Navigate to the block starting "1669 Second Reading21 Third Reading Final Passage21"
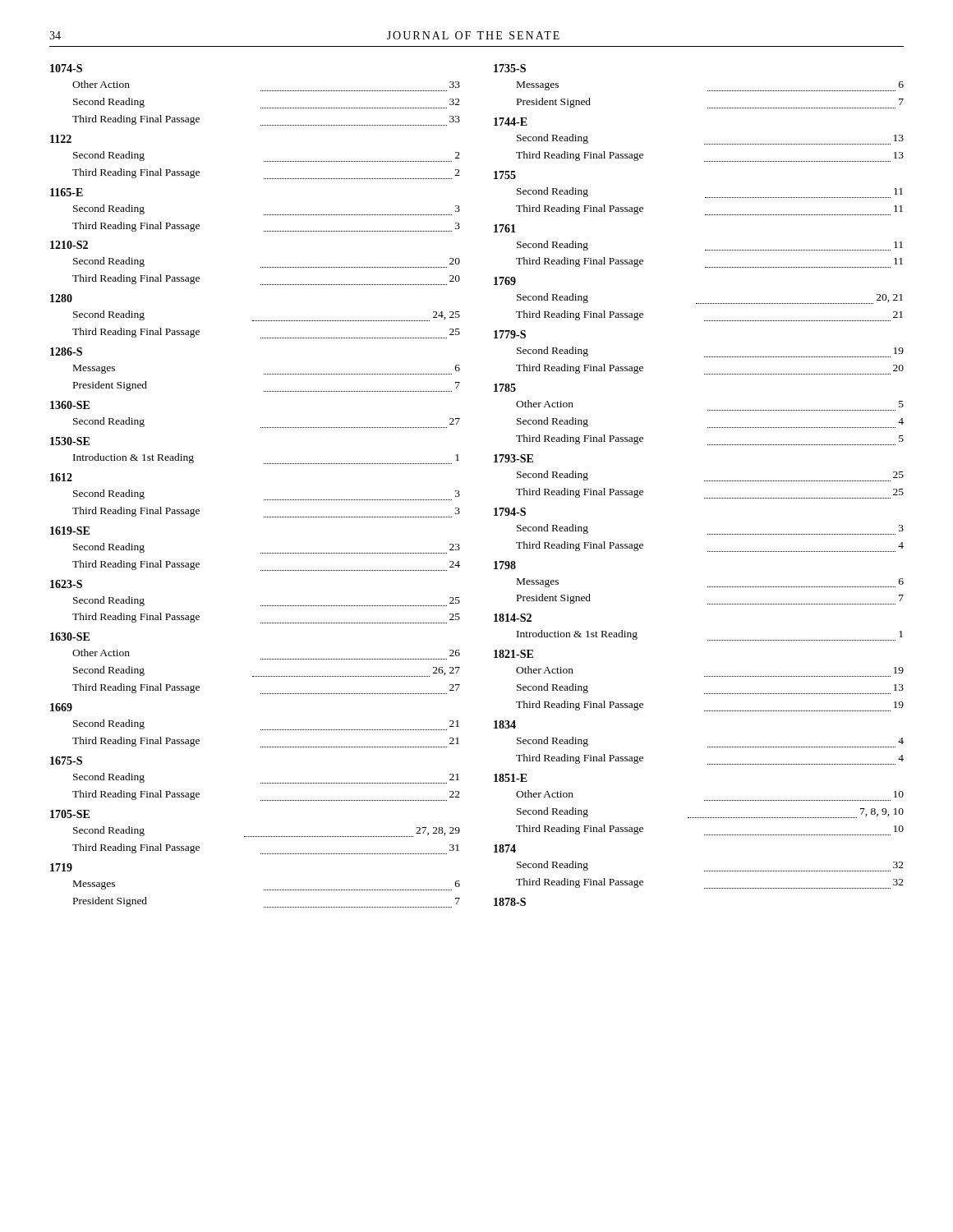This screenshot has width=953, height=1232. (255, 726)
